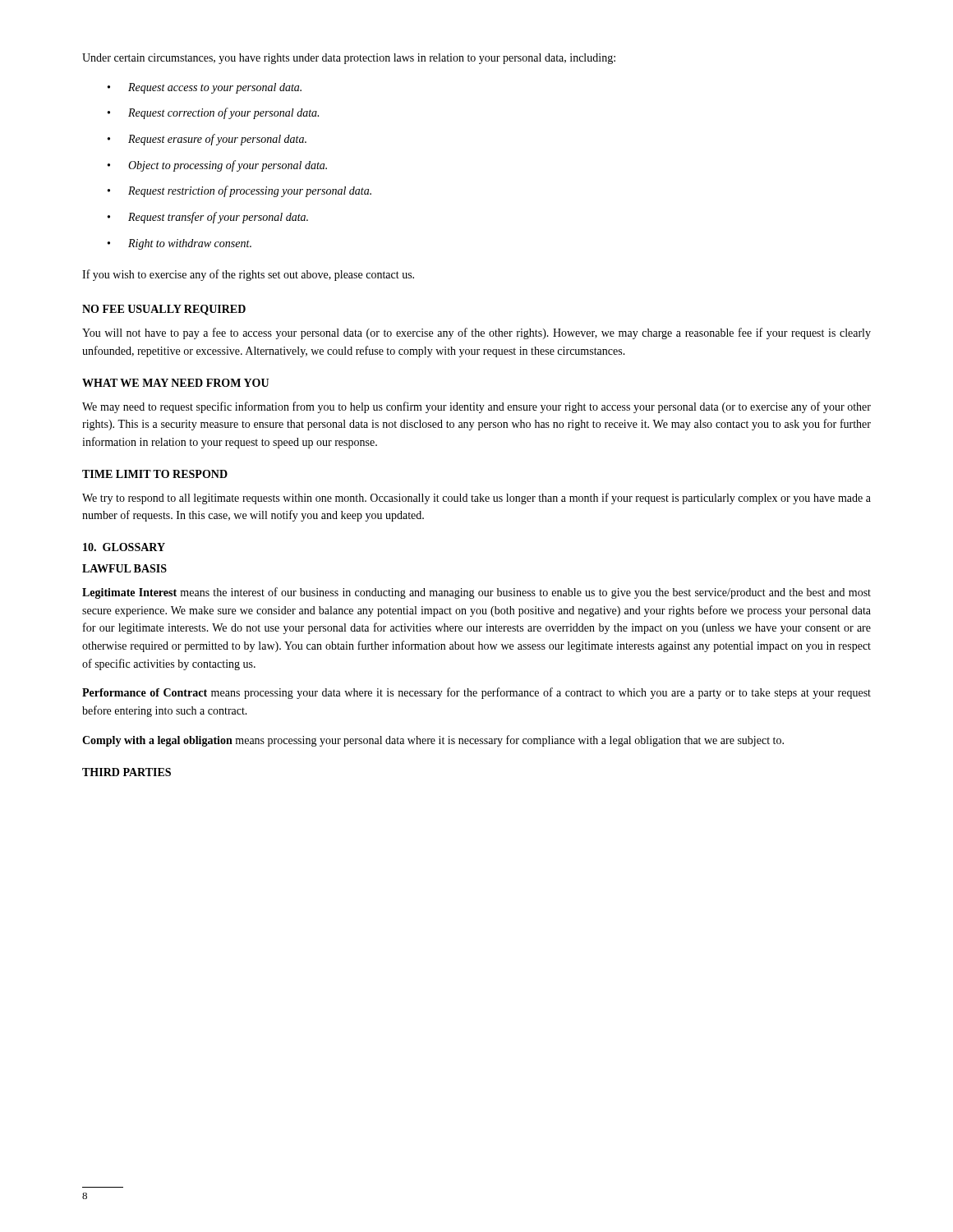Click the passage that begins "Under certain circumstances, you"

click(349, 58)
